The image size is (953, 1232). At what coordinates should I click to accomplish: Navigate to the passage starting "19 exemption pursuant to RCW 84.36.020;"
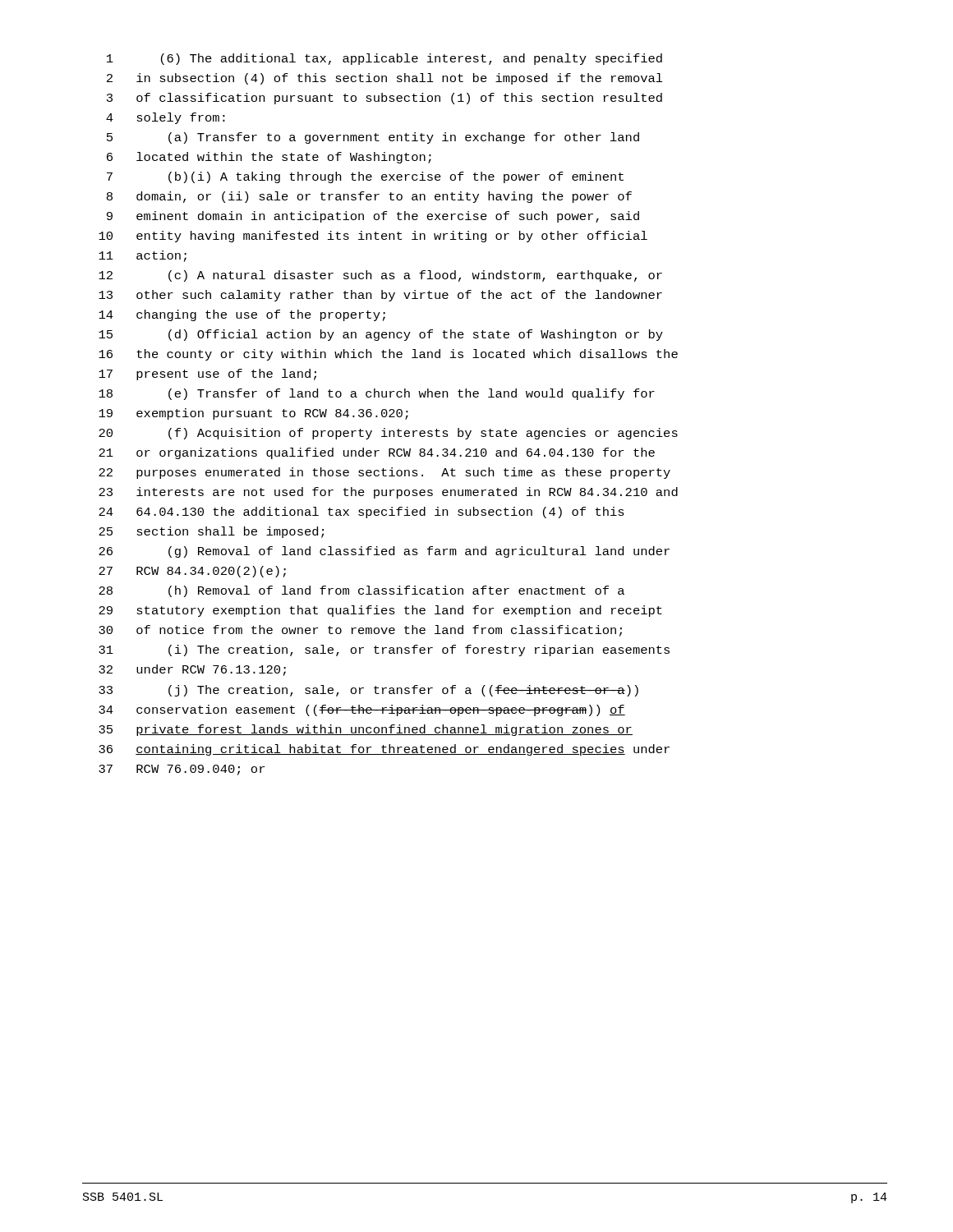pos(253,414)
